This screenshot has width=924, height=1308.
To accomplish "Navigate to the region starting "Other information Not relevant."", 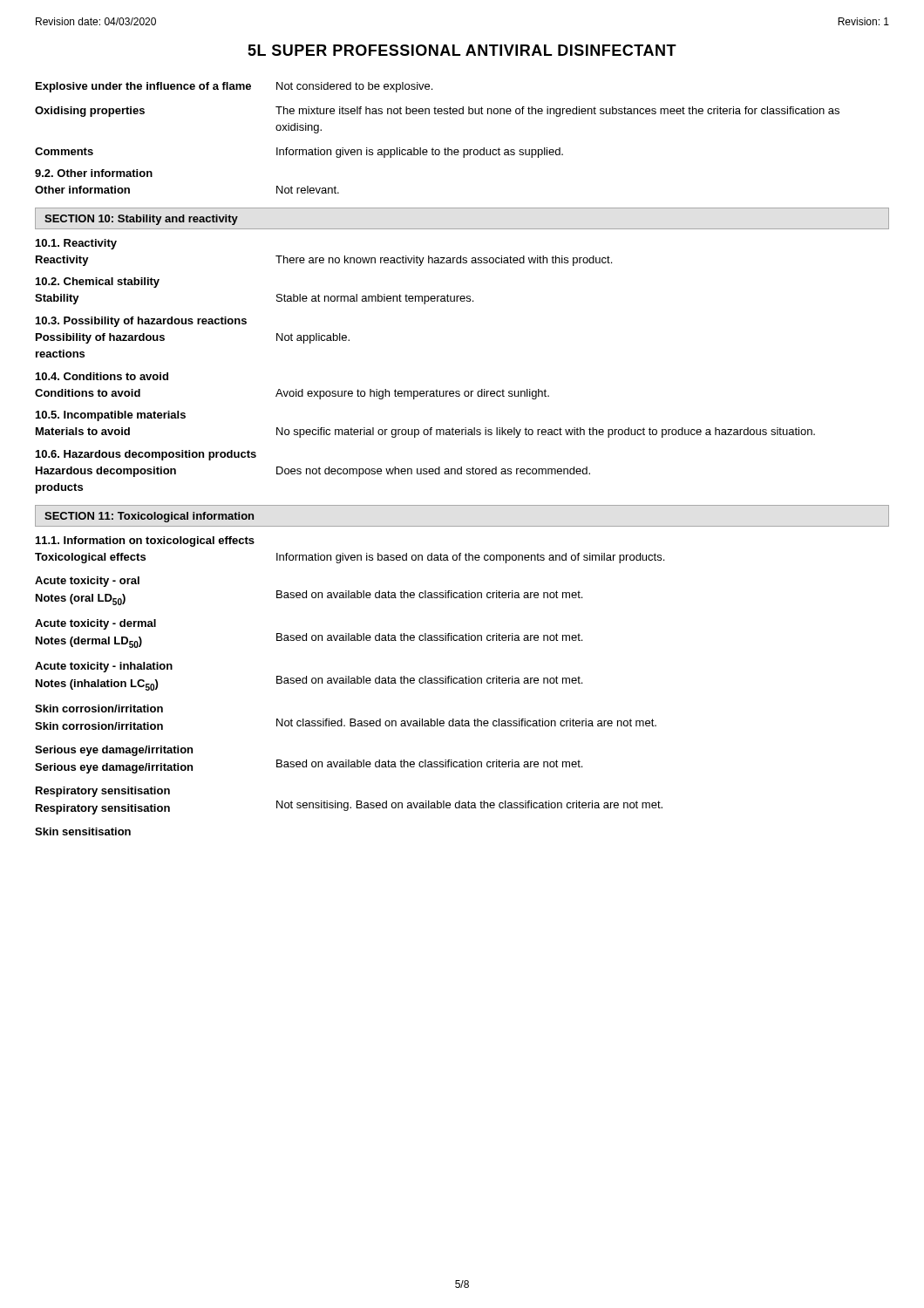I will coord(83,190).
